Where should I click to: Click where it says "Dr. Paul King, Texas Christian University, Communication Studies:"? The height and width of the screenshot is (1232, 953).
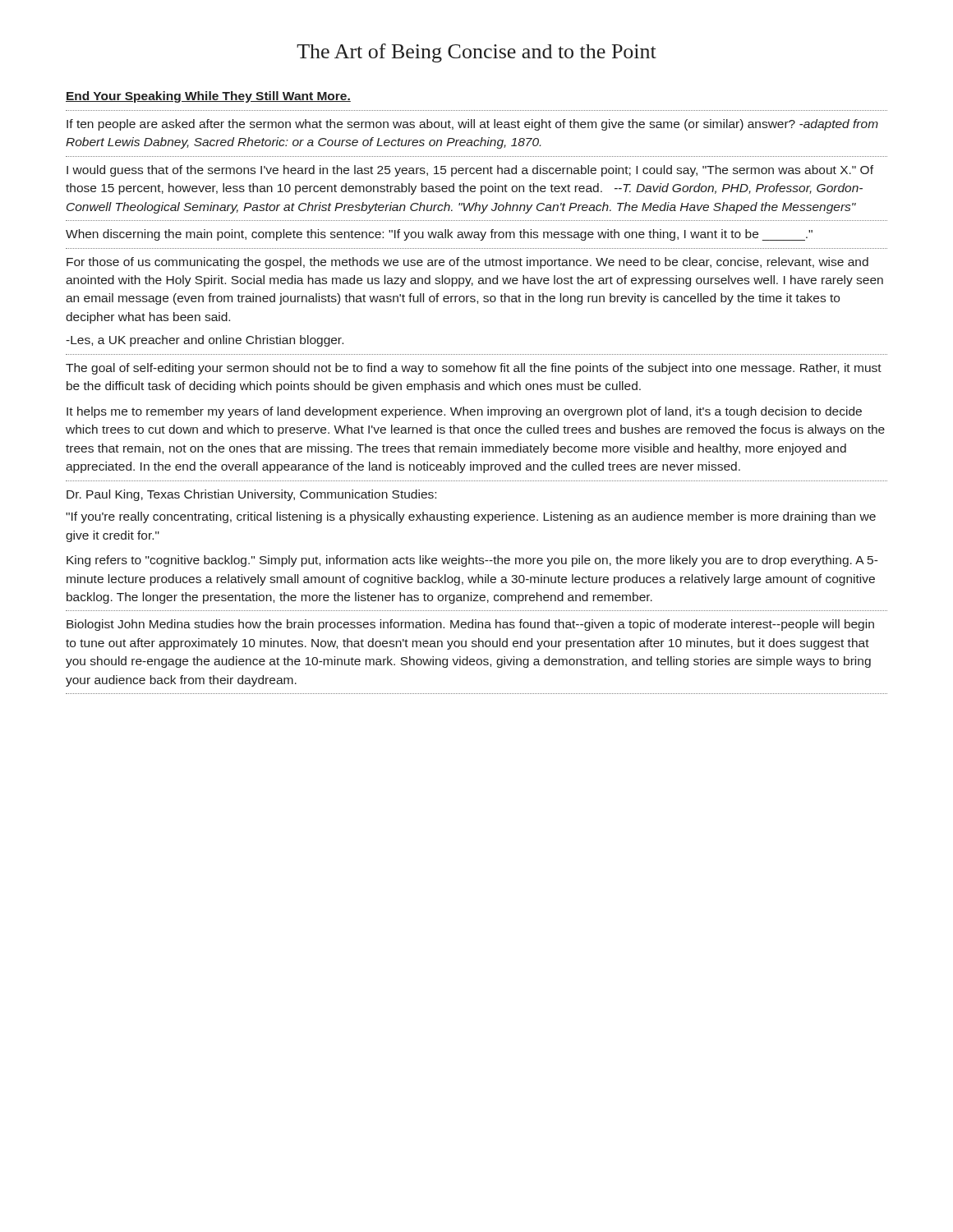(251, 495)
